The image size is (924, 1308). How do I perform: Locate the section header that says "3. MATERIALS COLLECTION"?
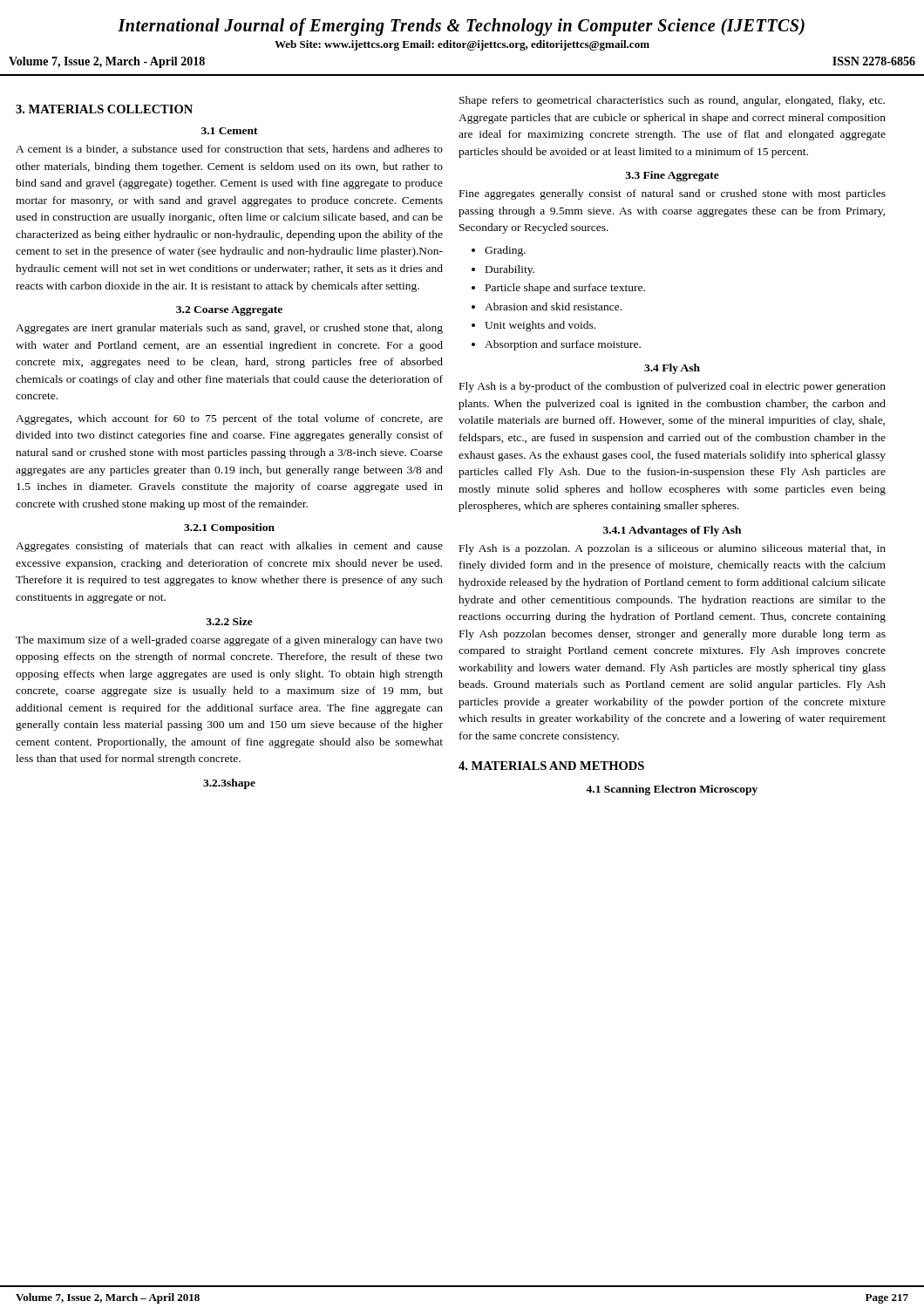[104, 109]
